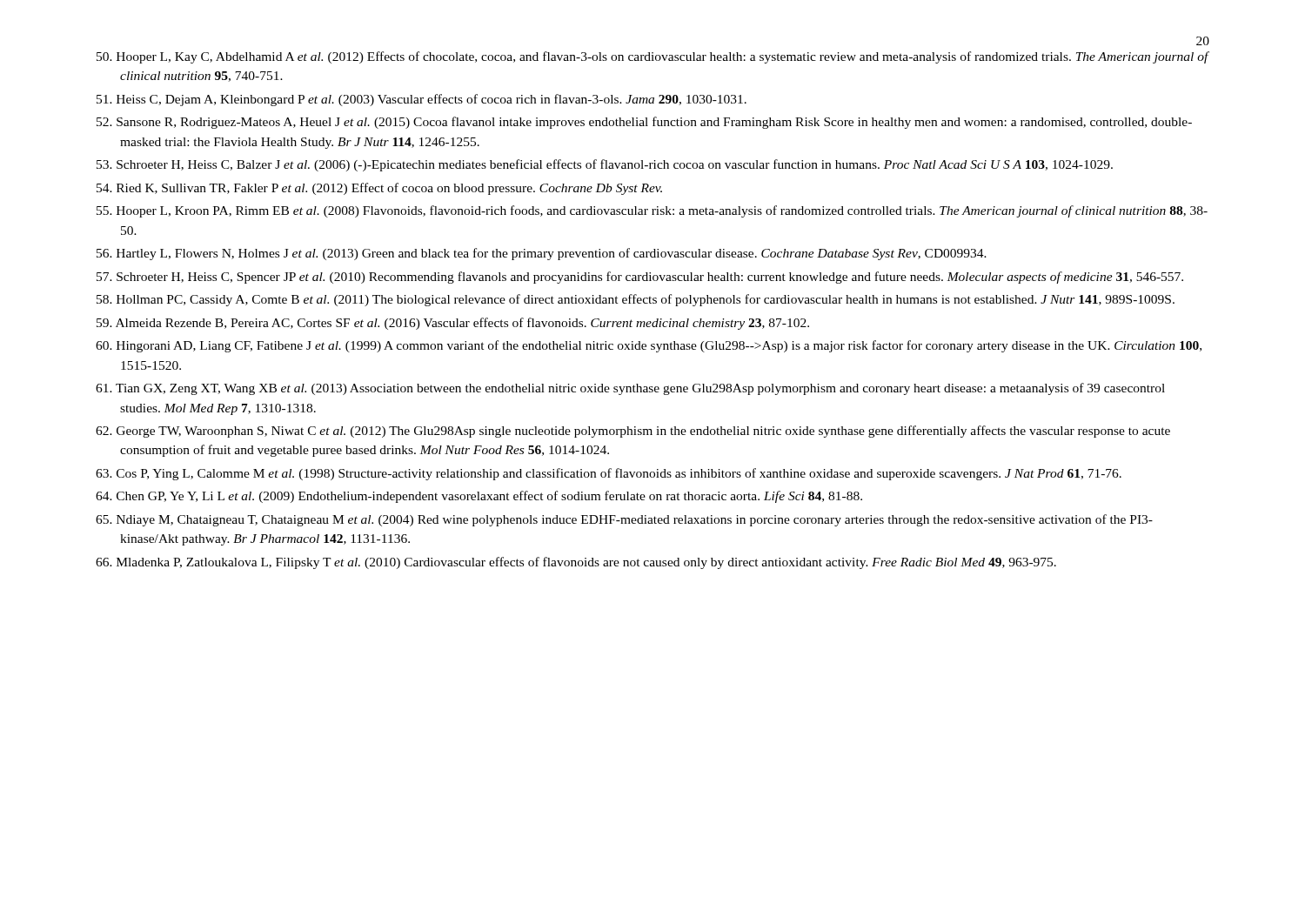The height and width of the screenshot is (924, 1305).
Task: Locate the text block starting "66. Mladenka P, Zatloukalova"
Action: 576,561
